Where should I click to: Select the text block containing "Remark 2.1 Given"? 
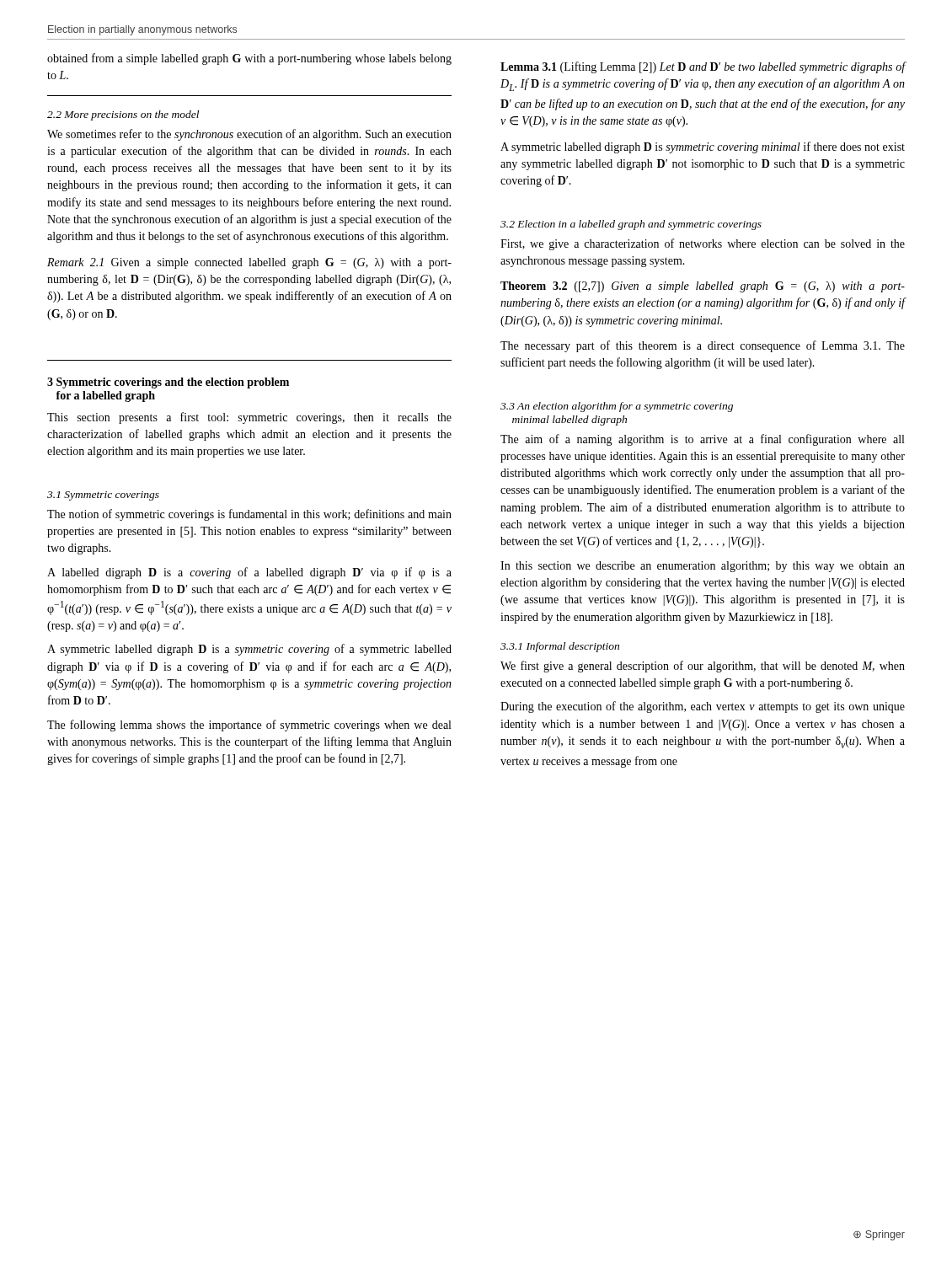[249, 288]
